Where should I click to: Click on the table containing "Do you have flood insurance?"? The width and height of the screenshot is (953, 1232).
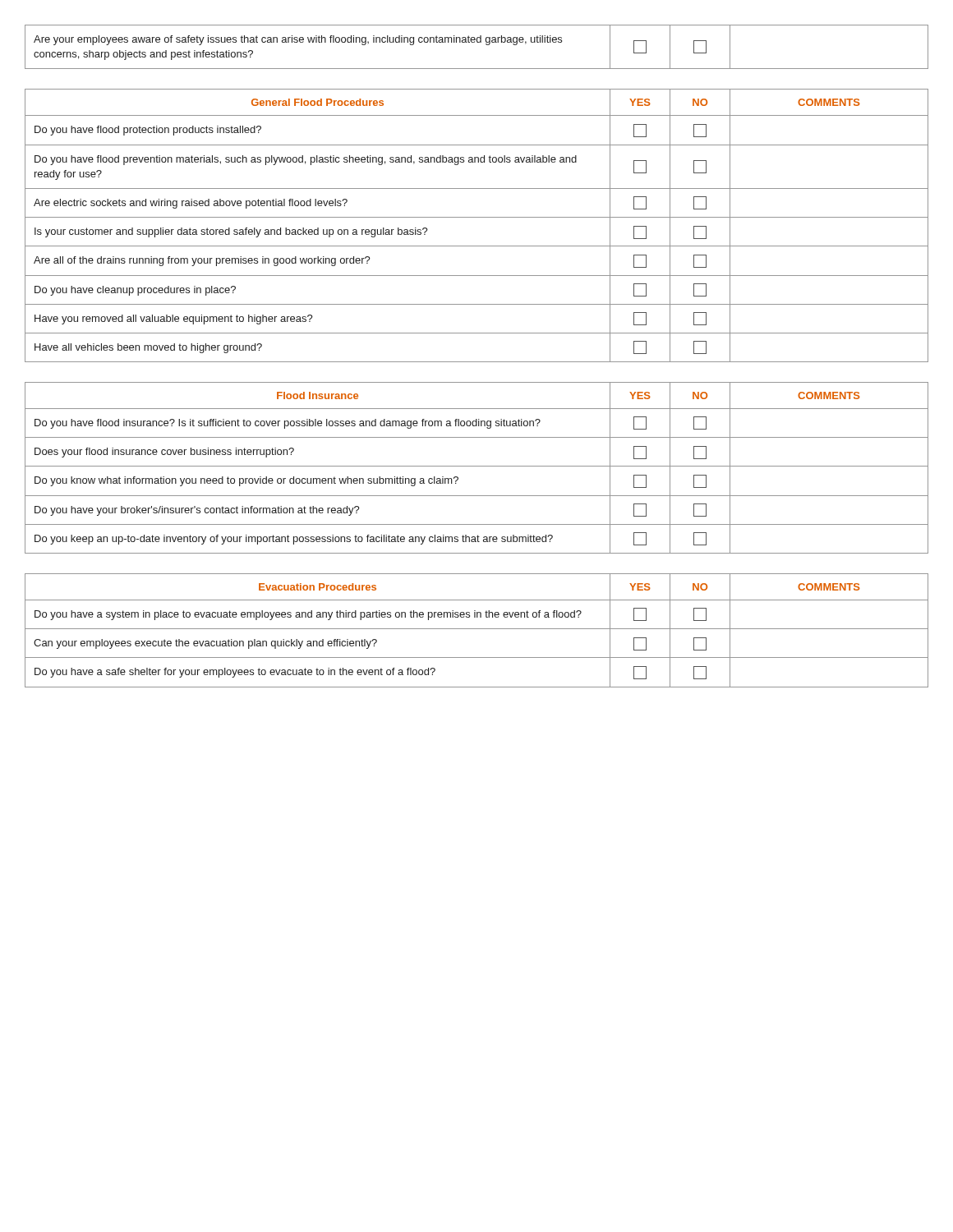[x=476, y=468]
